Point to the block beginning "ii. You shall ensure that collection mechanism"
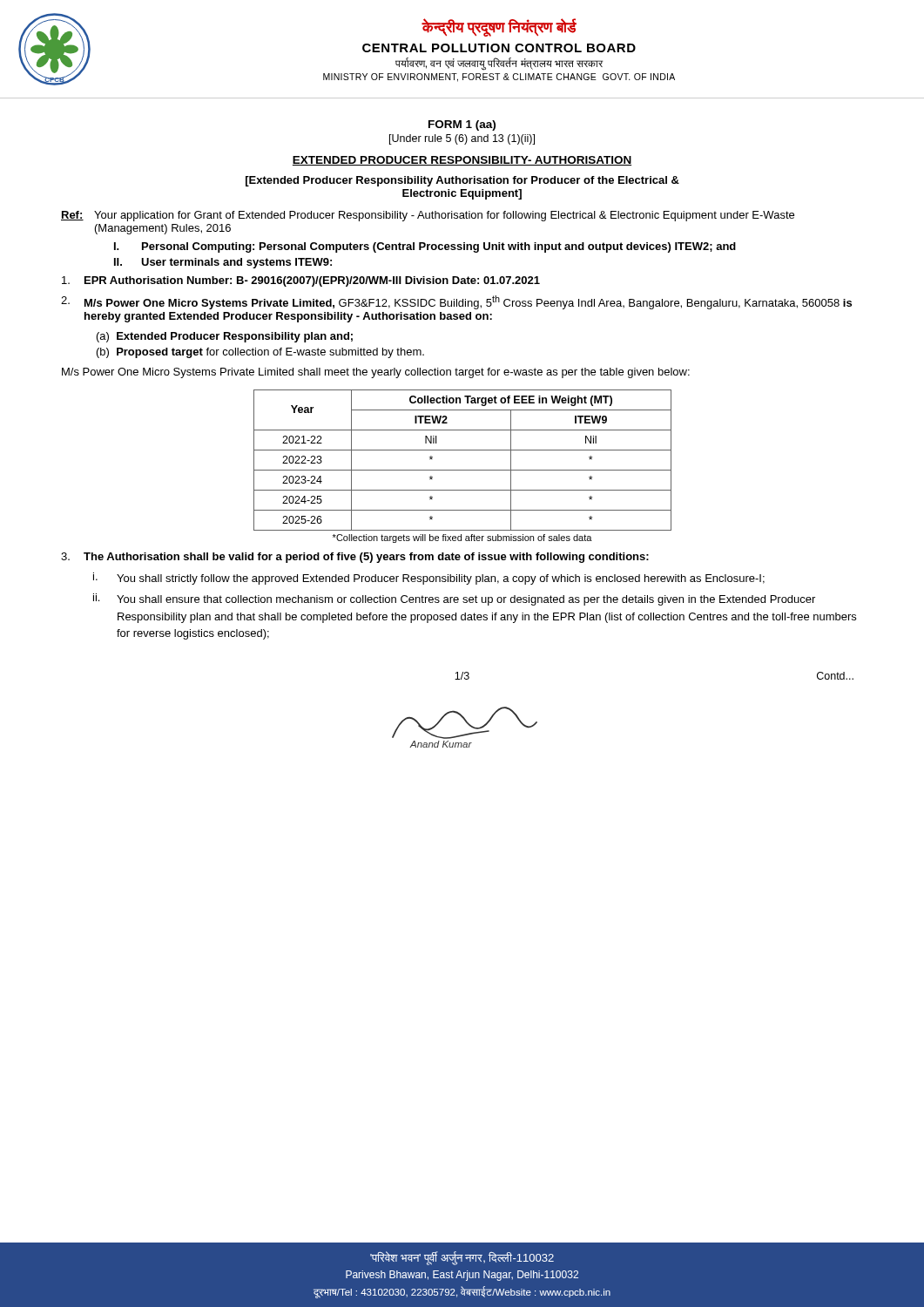This screenshot has width=924, height=1307. pos(478,617)
